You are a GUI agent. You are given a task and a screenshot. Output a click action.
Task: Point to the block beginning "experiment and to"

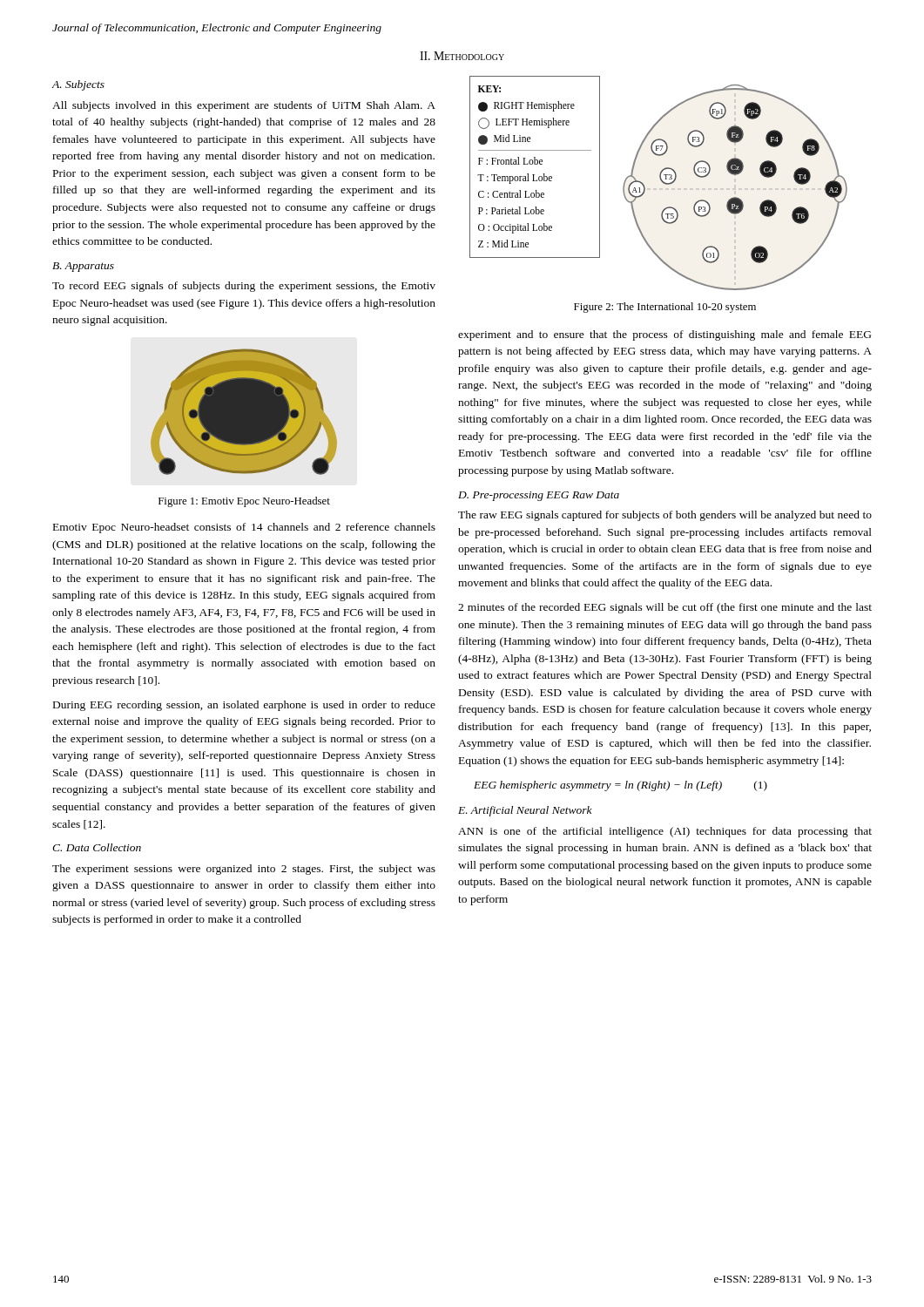[665, 402]
